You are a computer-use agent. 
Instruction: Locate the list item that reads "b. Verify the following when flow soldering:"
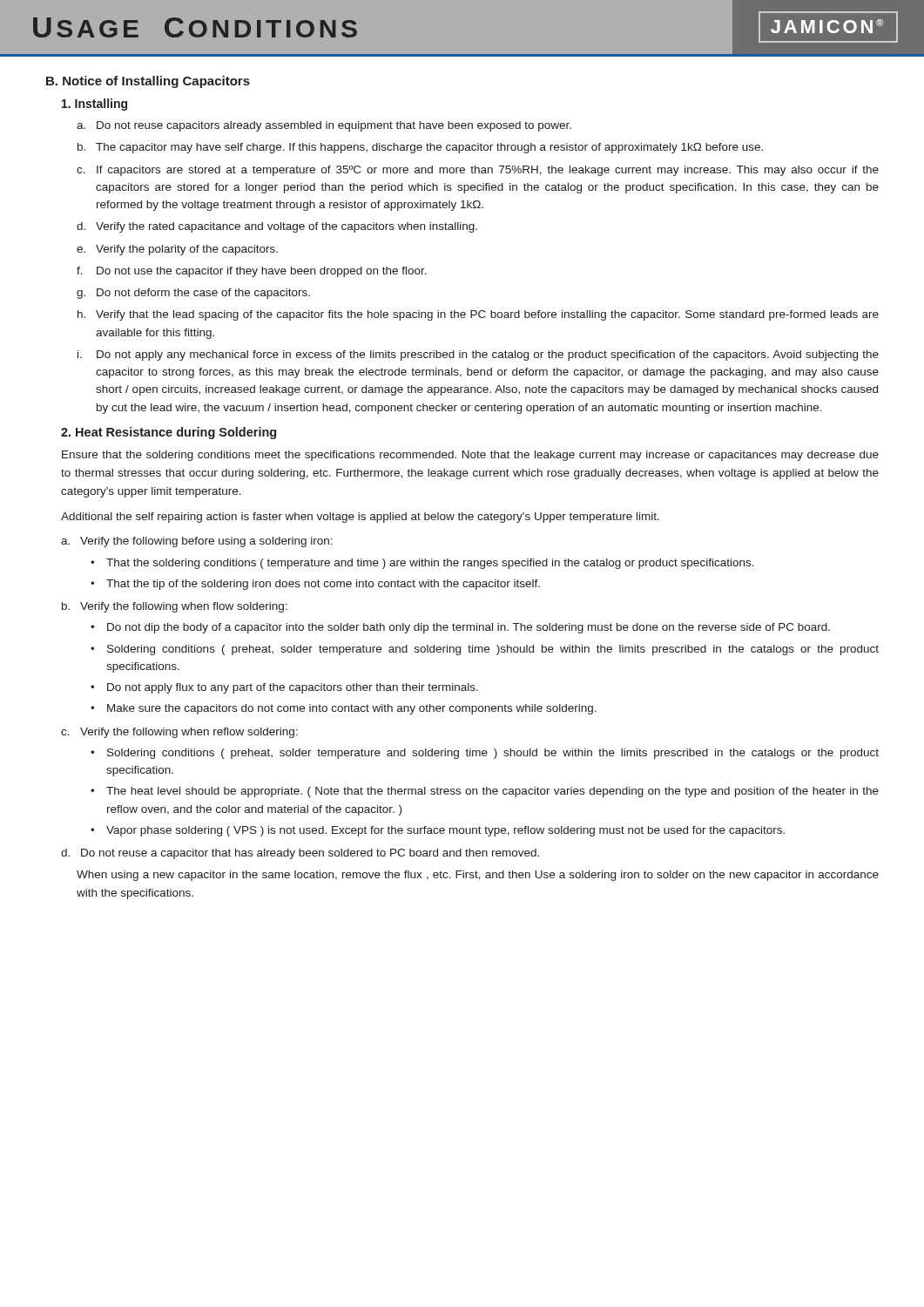pyautogui.click(x=175, y=607)
